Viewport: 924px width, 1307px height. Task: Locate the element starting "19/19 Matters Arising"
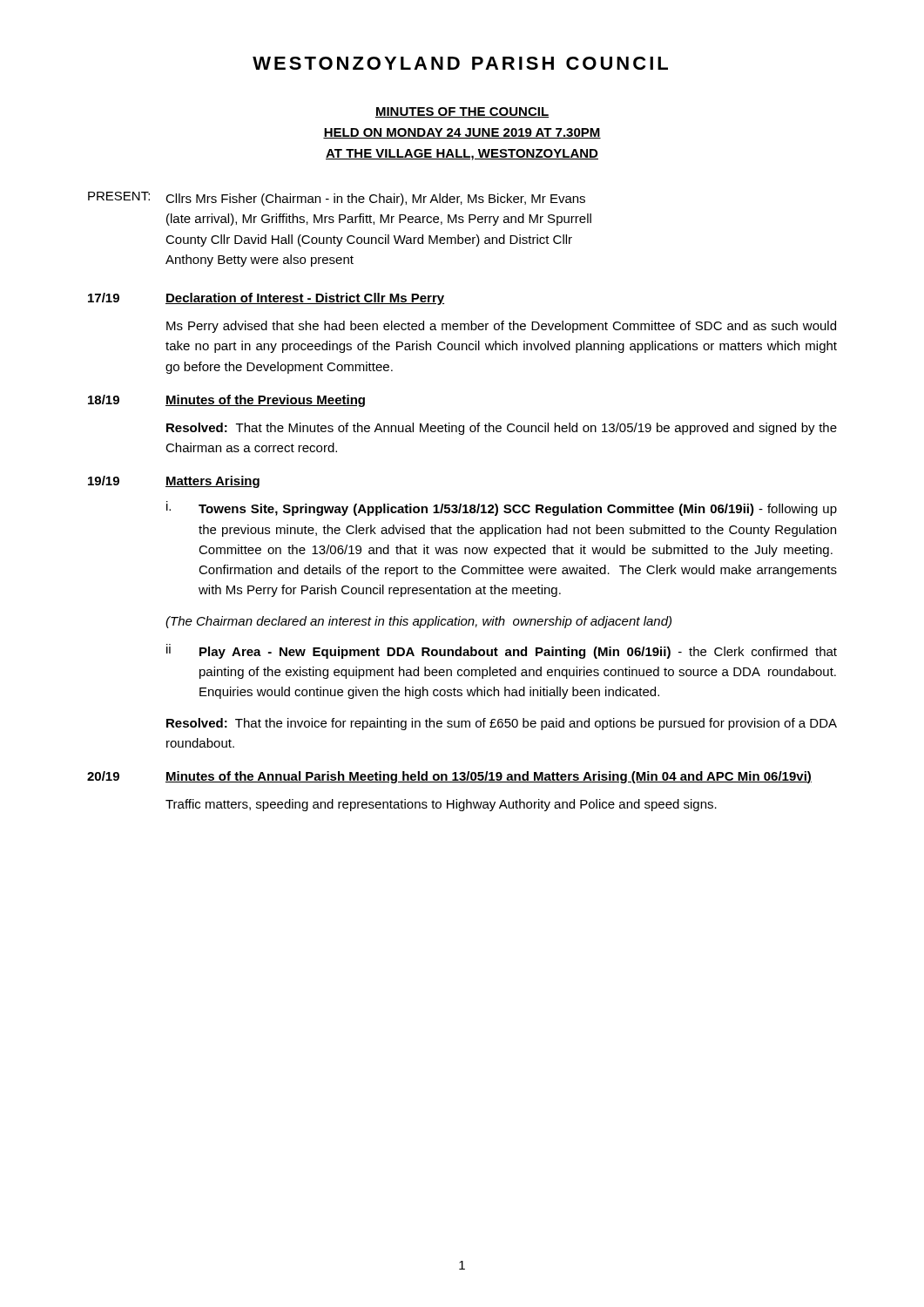[x=174, y=481]
